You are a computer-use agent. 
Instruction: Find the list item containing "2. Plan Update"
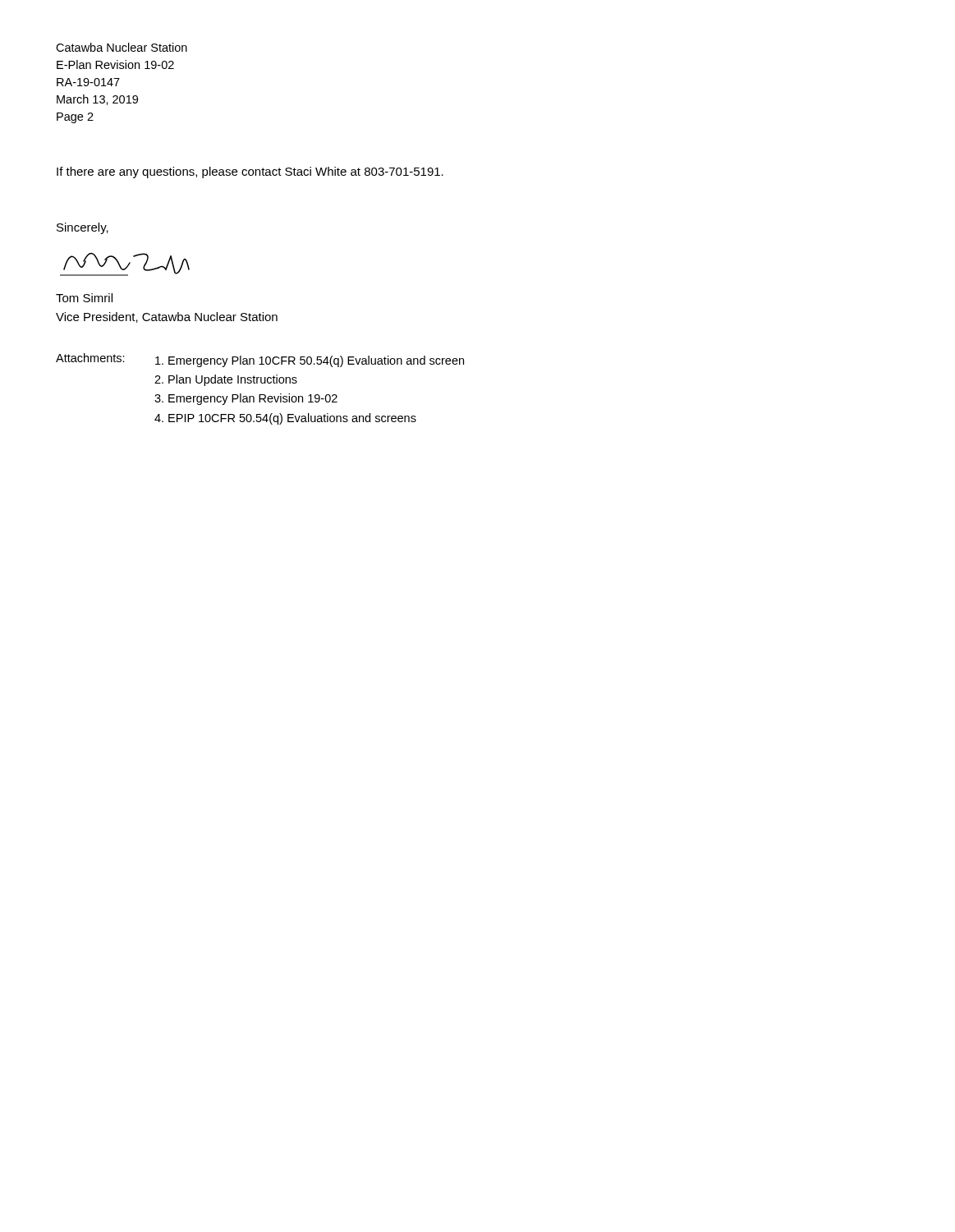tap(226, 380)
